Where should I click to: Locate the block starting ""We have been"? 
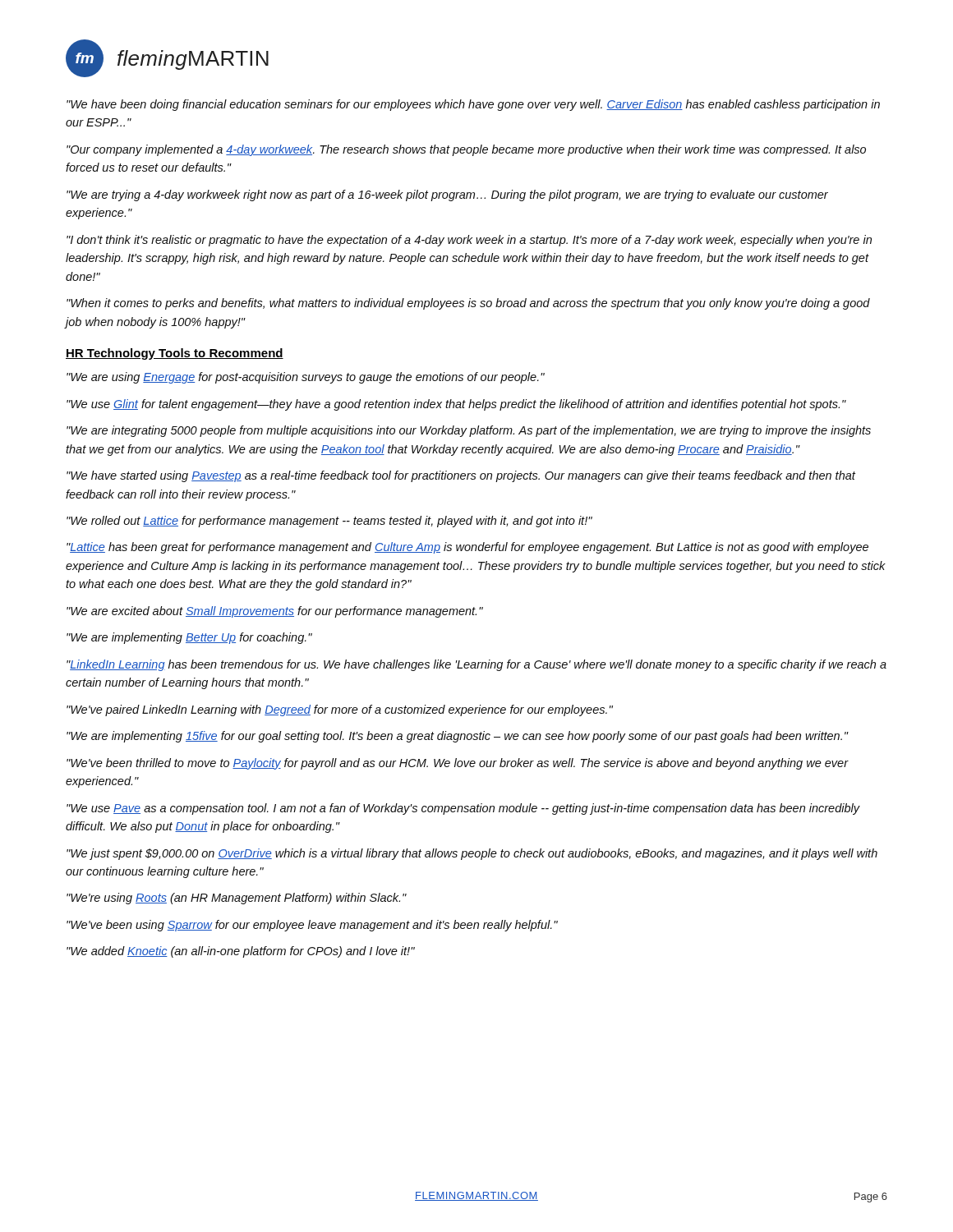pos(473,114)
